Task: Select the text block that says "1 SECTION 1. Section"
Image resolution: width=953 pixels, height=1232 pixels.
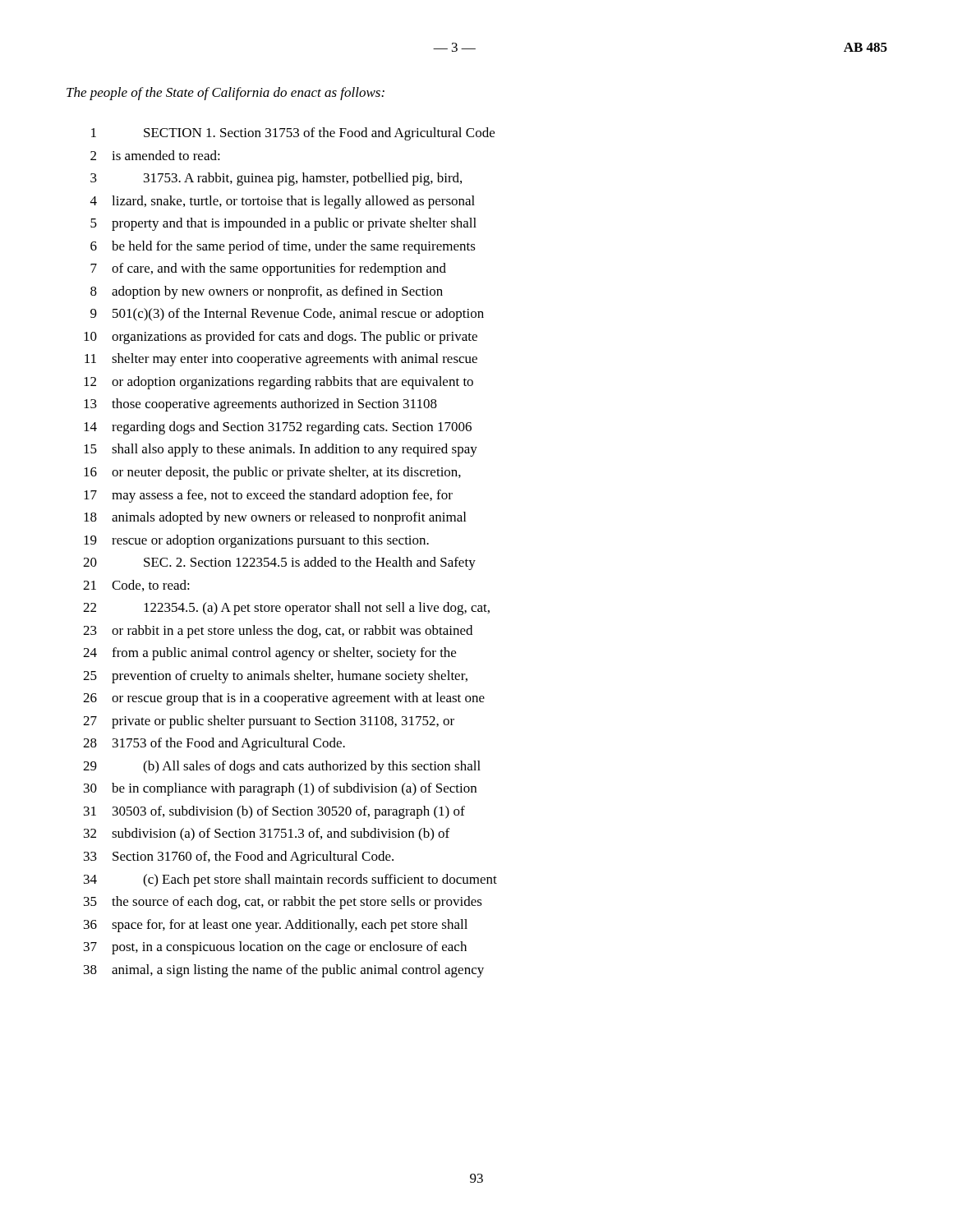Action: (x=476, y=551)
